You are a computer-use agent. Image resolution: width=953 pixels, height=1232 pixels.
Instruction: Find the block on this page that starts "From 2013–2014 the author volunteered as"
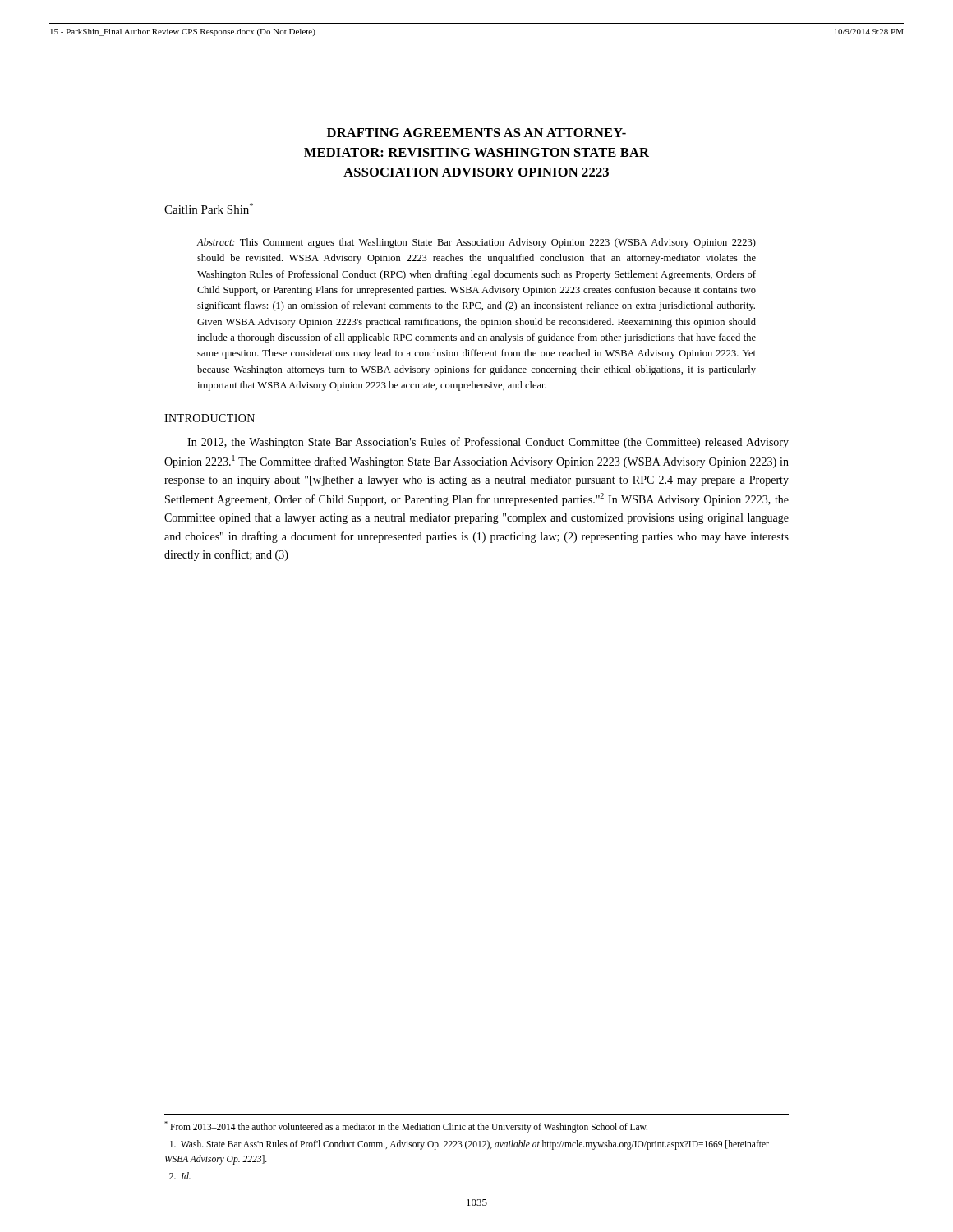pos(406,1126)
